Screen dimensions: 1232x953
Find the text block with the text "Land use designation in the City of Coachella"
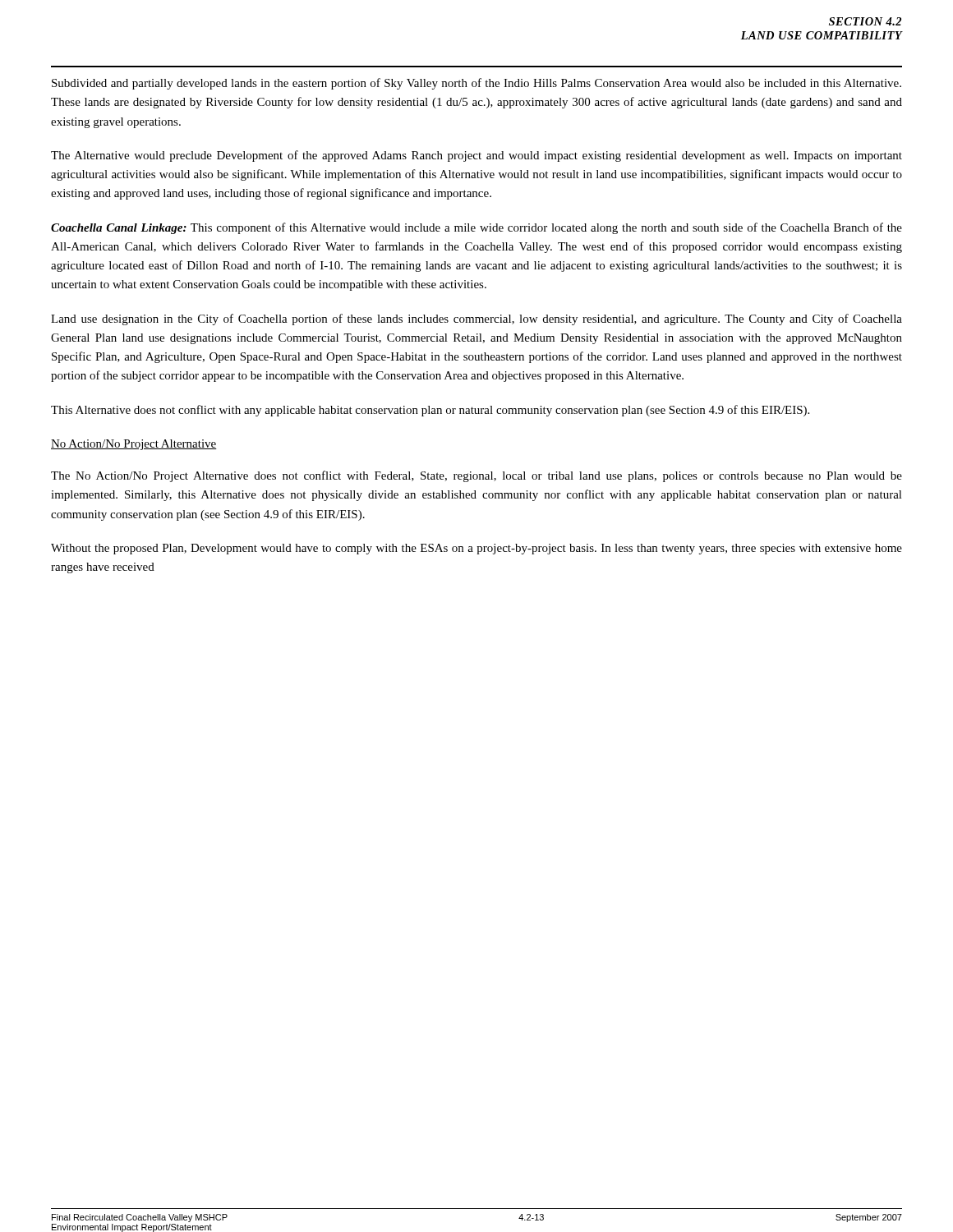(x=476, y=347)
